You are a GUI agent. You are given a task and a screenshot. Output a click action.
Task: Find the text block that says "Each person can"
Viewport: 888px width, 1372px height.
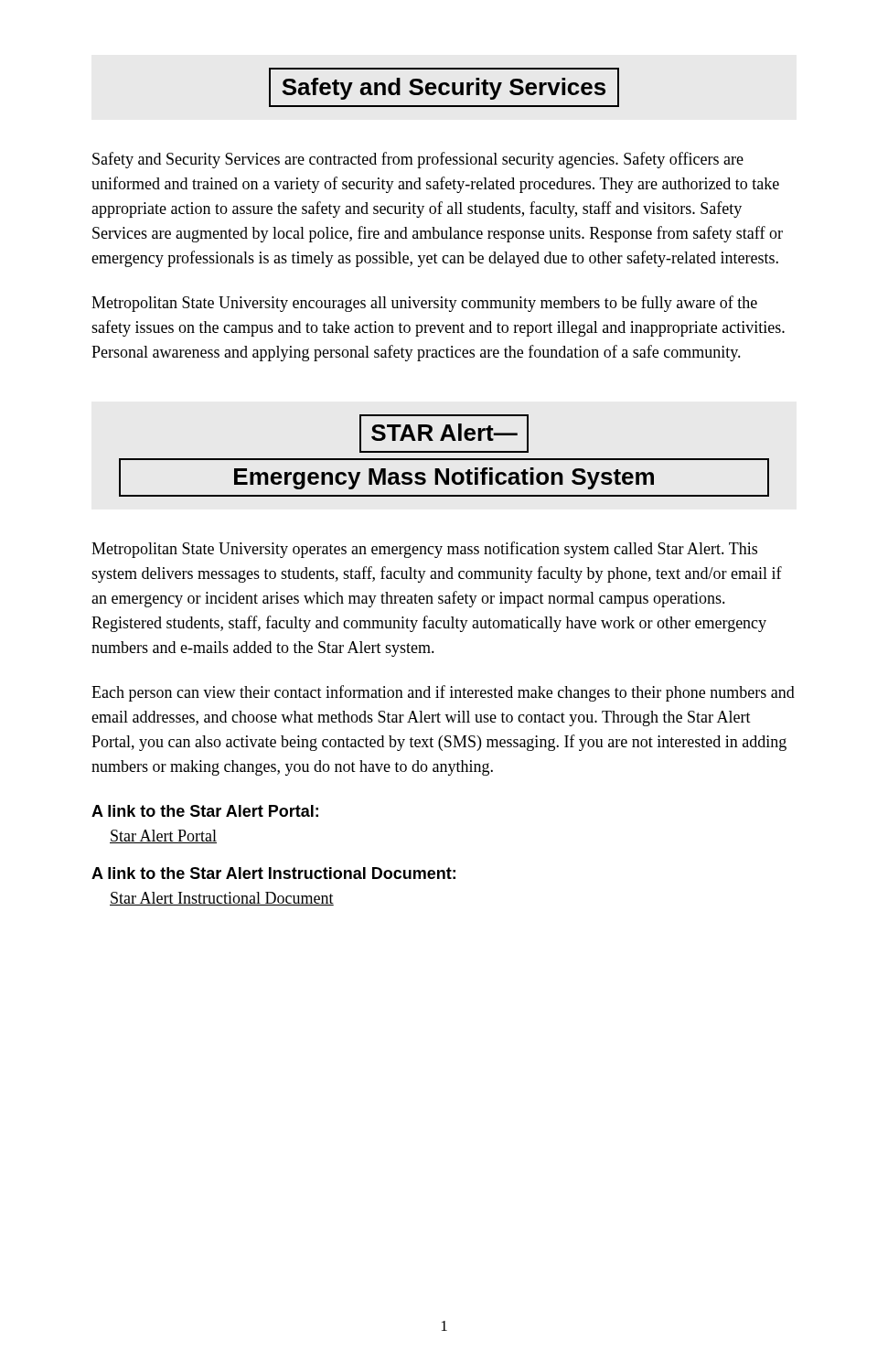[443, 729]
